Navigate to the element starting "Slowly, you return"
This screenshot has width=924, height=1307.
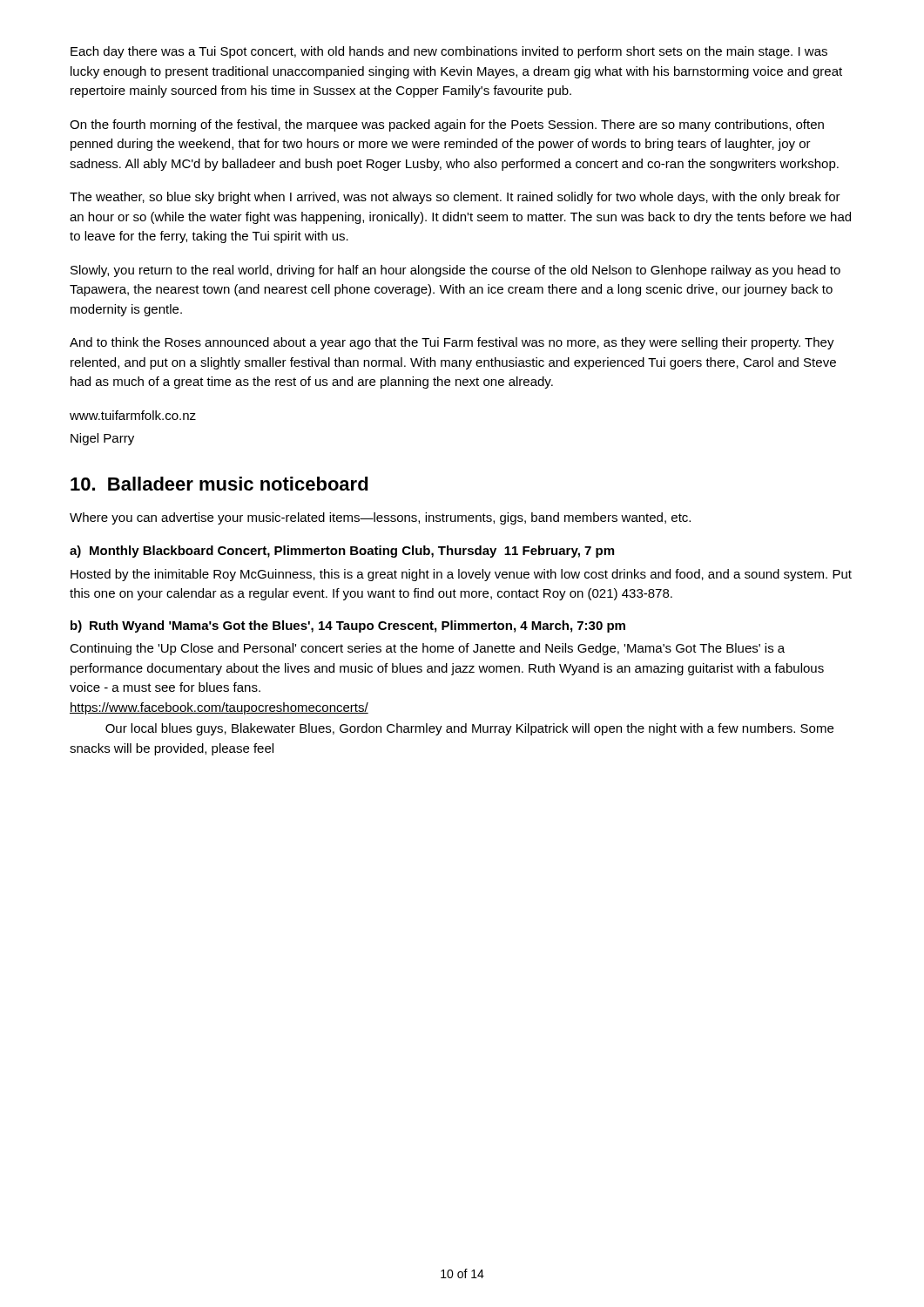coord(455,289)
